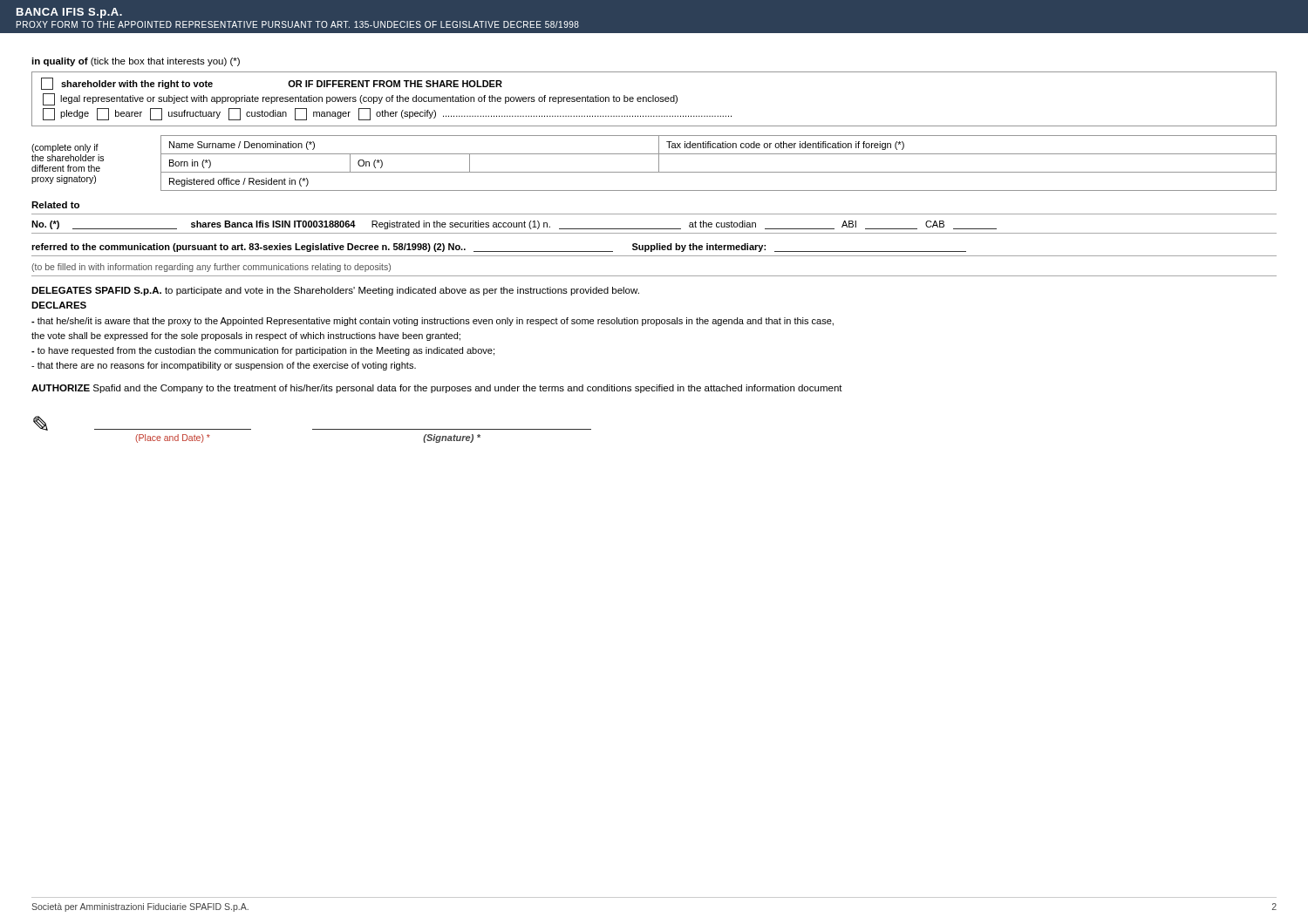Find the text block containing "referred to the"
Image resolution: width=1308 pixels, height=924 pixels.
[x=499, y=246]
